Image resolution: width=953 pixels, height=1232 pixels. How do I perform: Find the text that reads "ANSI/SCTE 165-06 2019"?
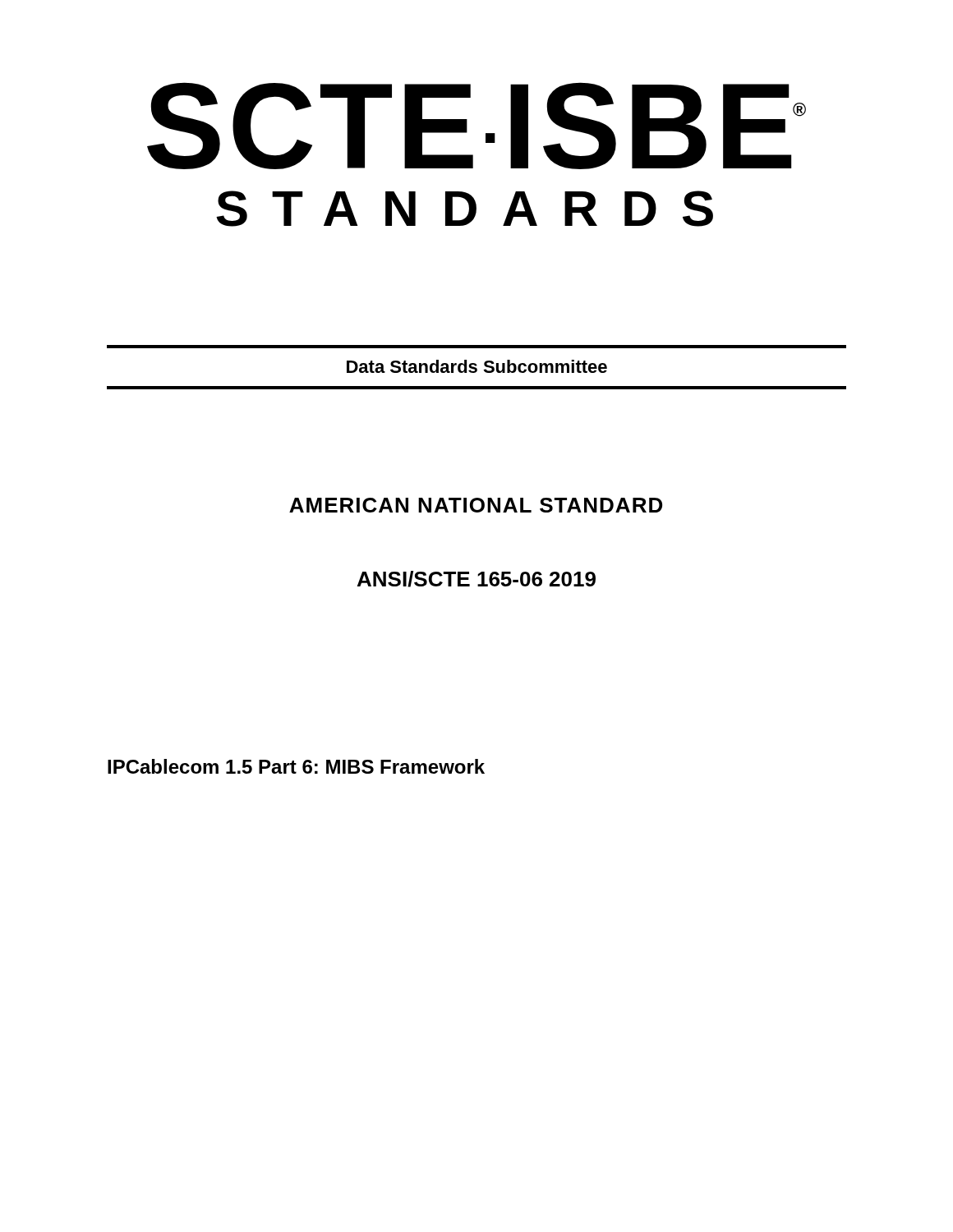(476, 579)
